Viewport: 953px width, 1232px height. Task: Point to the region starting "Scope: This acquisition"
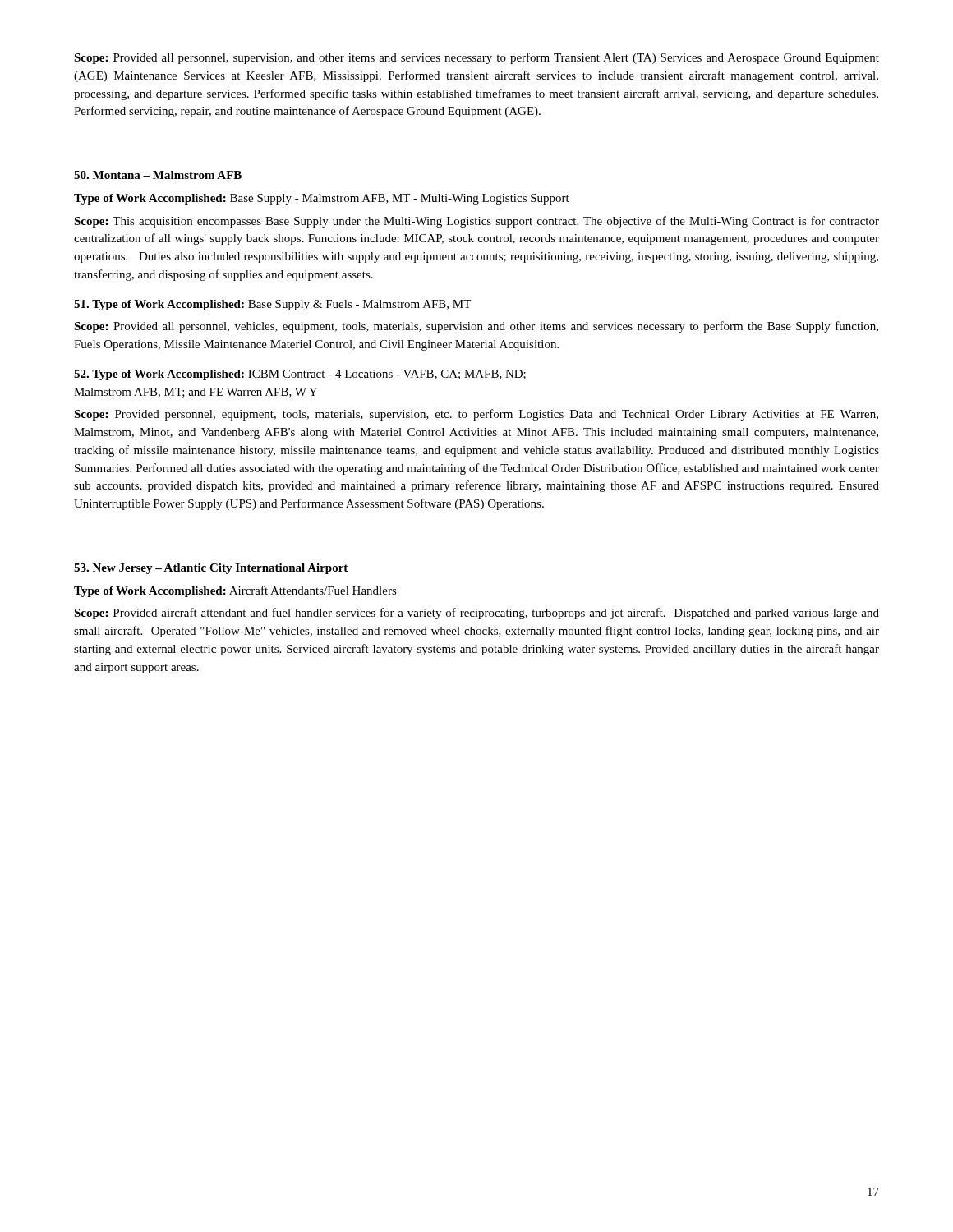click(x=476, y=248)
